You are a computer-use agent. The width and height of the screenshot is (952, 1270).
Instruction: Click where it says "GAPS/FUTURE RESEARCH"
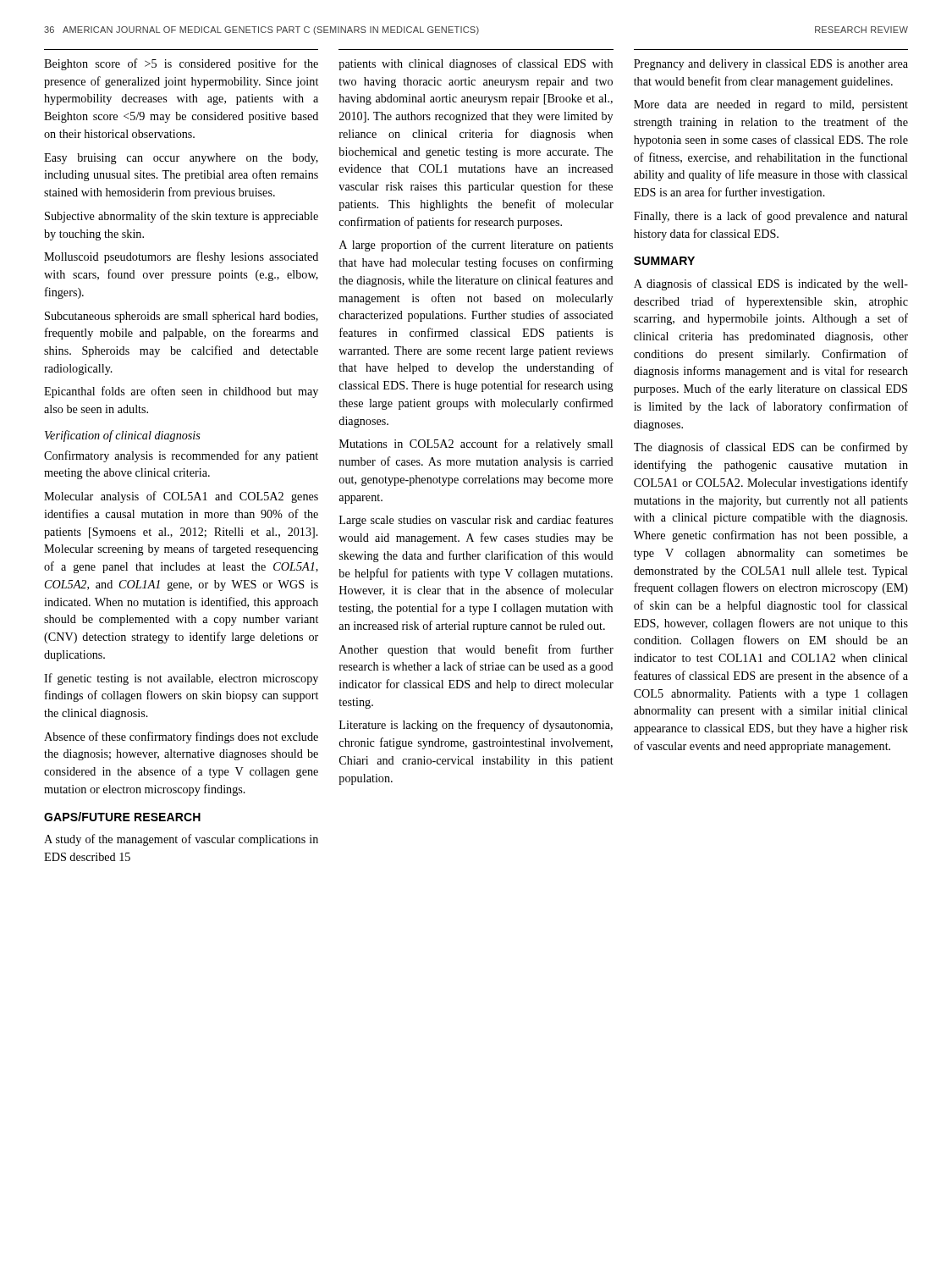coord(181,817)
